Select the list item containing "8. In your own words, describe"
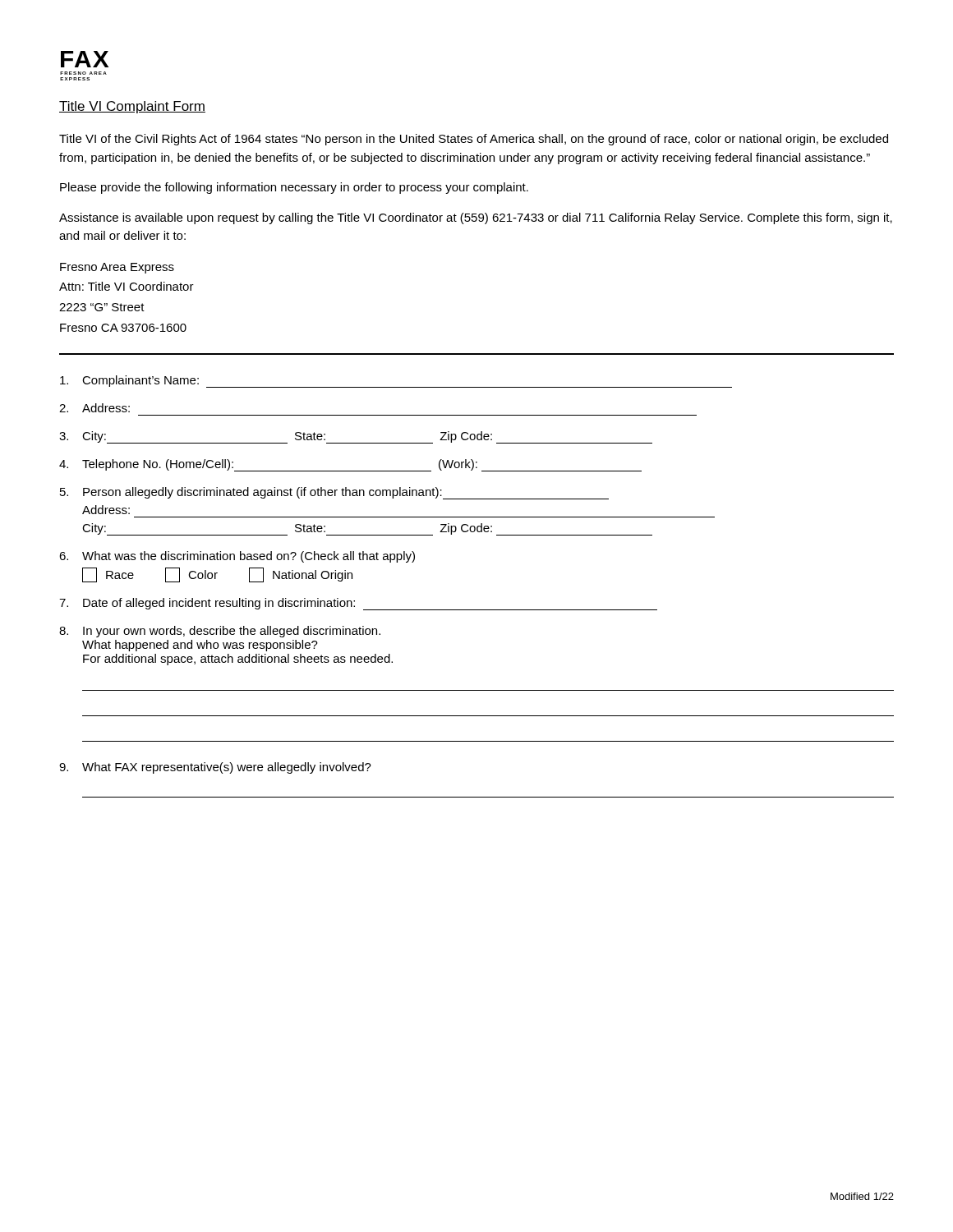Image resolution: width=953 pixels, height=1232 pixels. [476, 682]
